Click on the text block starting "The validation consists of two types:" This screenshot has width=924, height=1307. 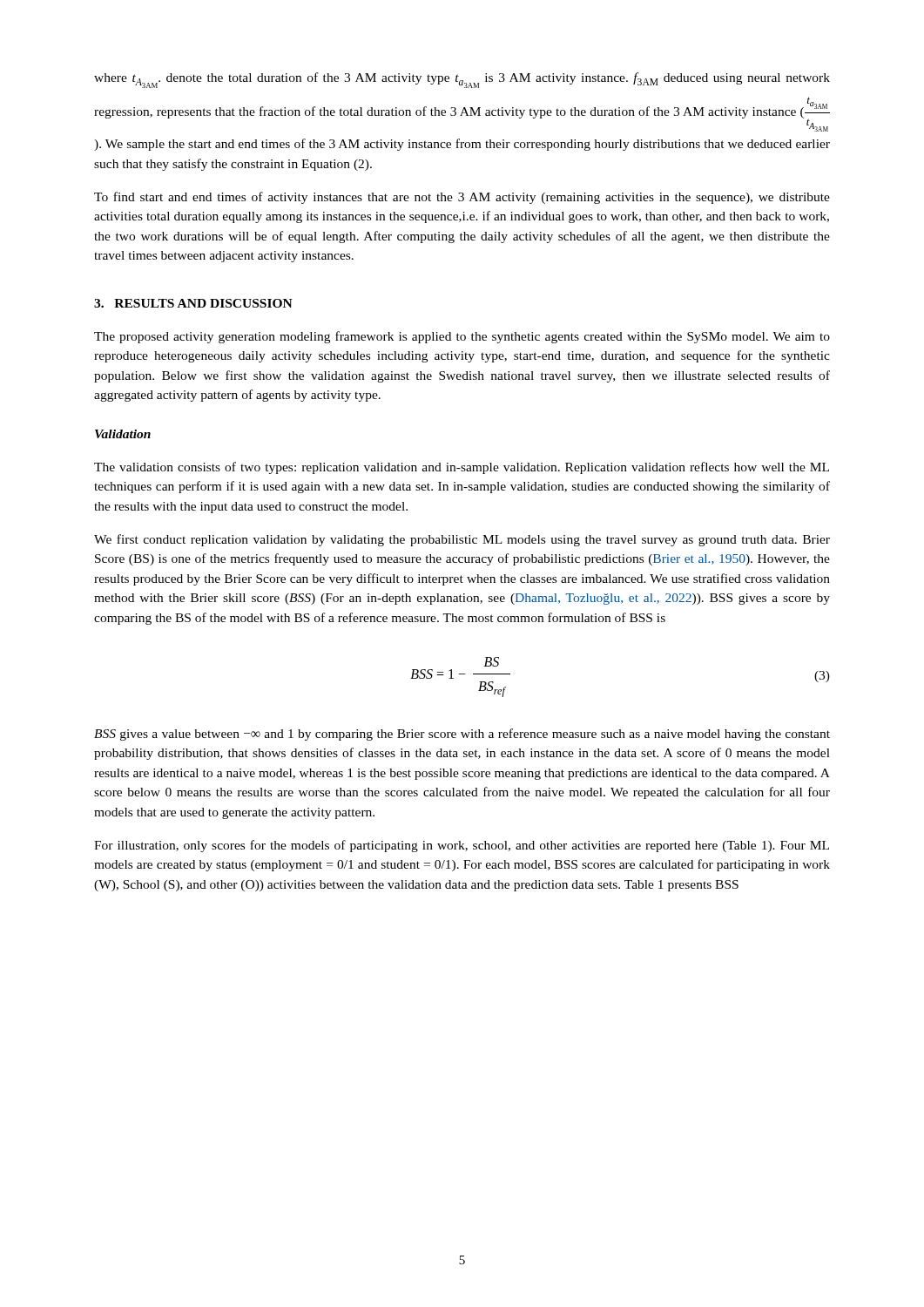462,487
